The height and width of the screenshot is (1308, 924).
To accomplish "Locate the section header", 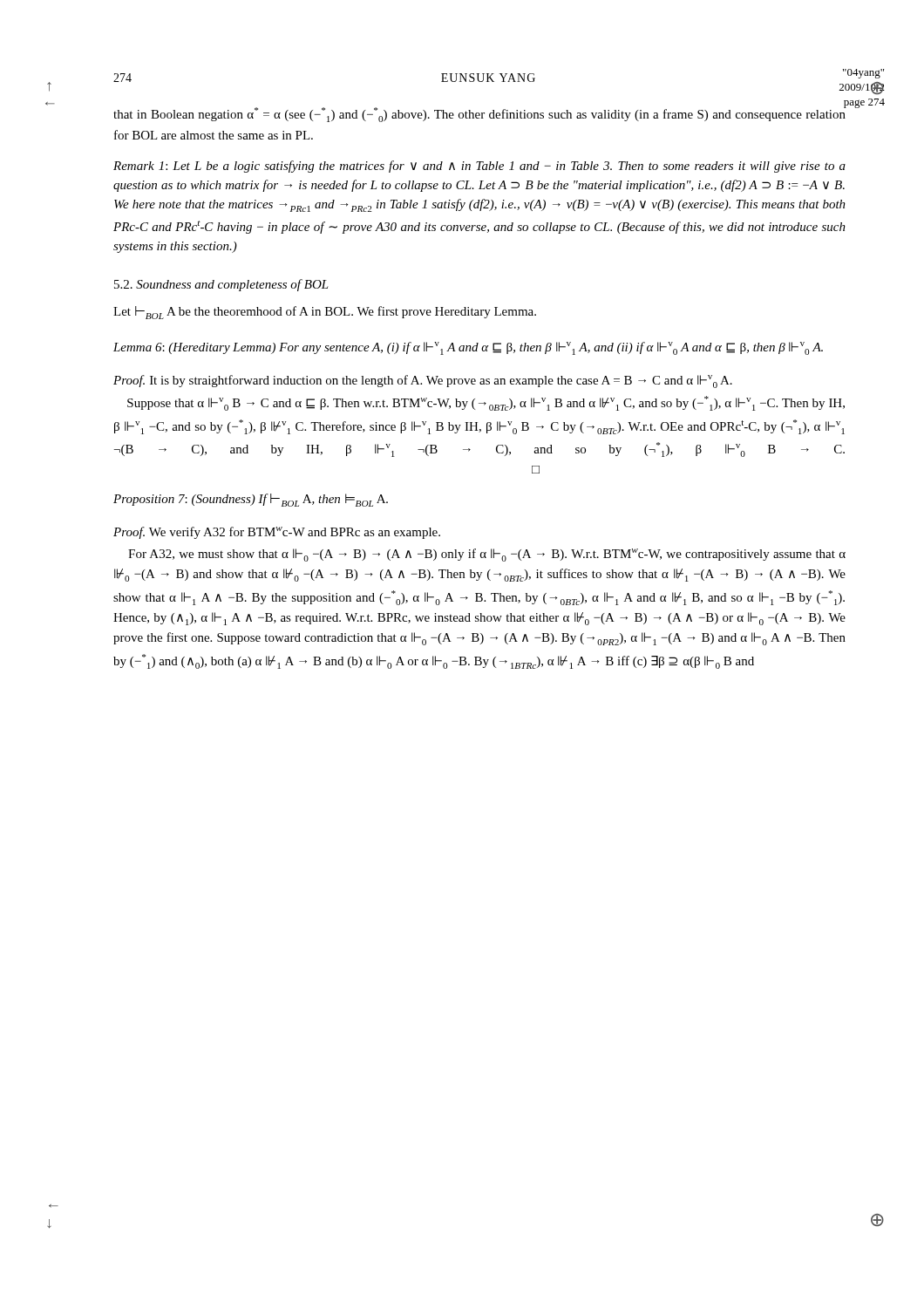I will pyautogui.click(x=221, y=284).
